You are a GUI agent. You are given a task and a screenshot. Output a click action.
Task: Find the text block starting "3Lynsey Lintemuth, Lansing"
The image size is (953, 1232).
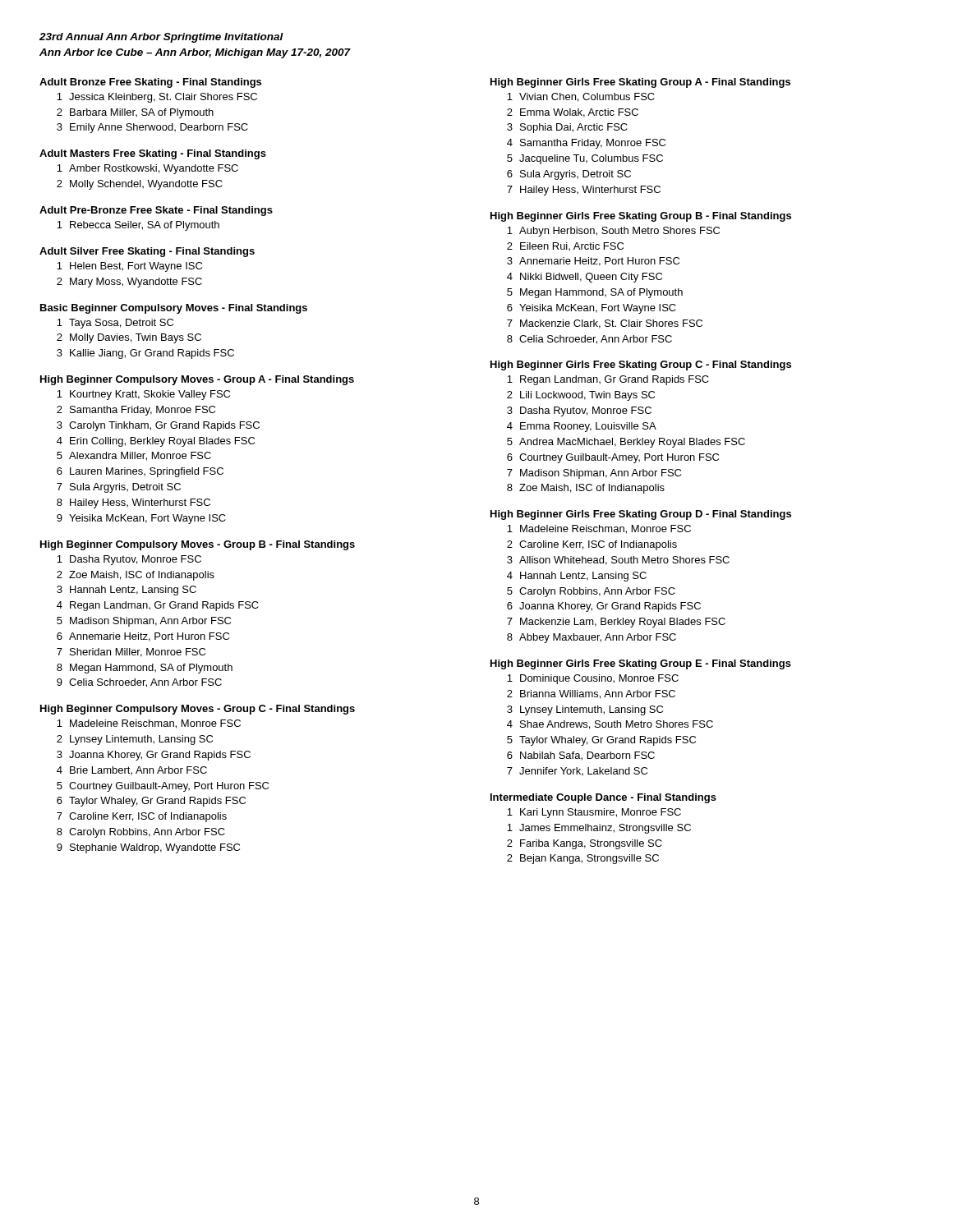(702, 710)
